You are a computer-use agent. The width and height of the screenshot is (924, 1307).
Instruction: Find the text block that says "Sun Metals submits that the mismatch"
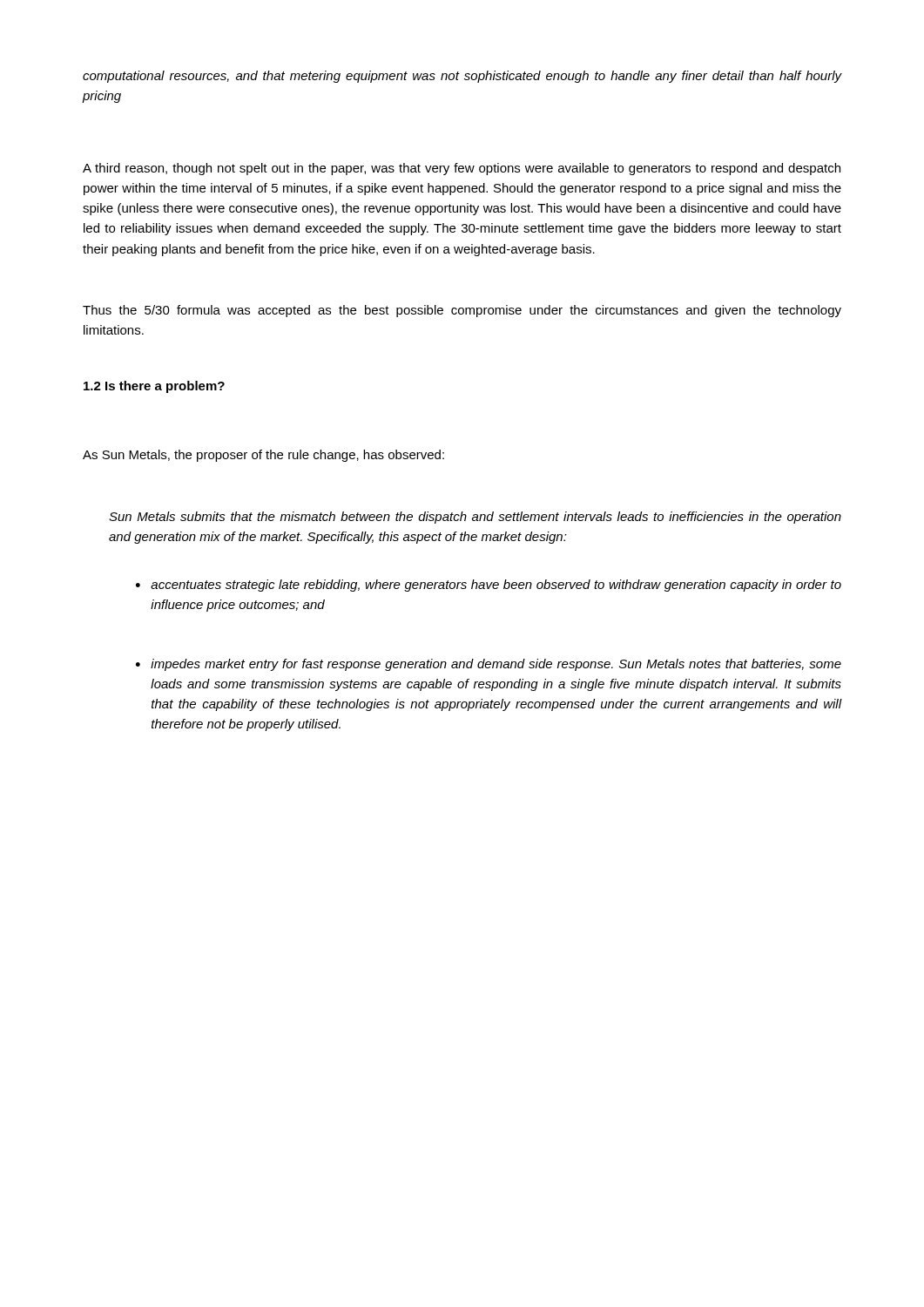tap(475, 526)
